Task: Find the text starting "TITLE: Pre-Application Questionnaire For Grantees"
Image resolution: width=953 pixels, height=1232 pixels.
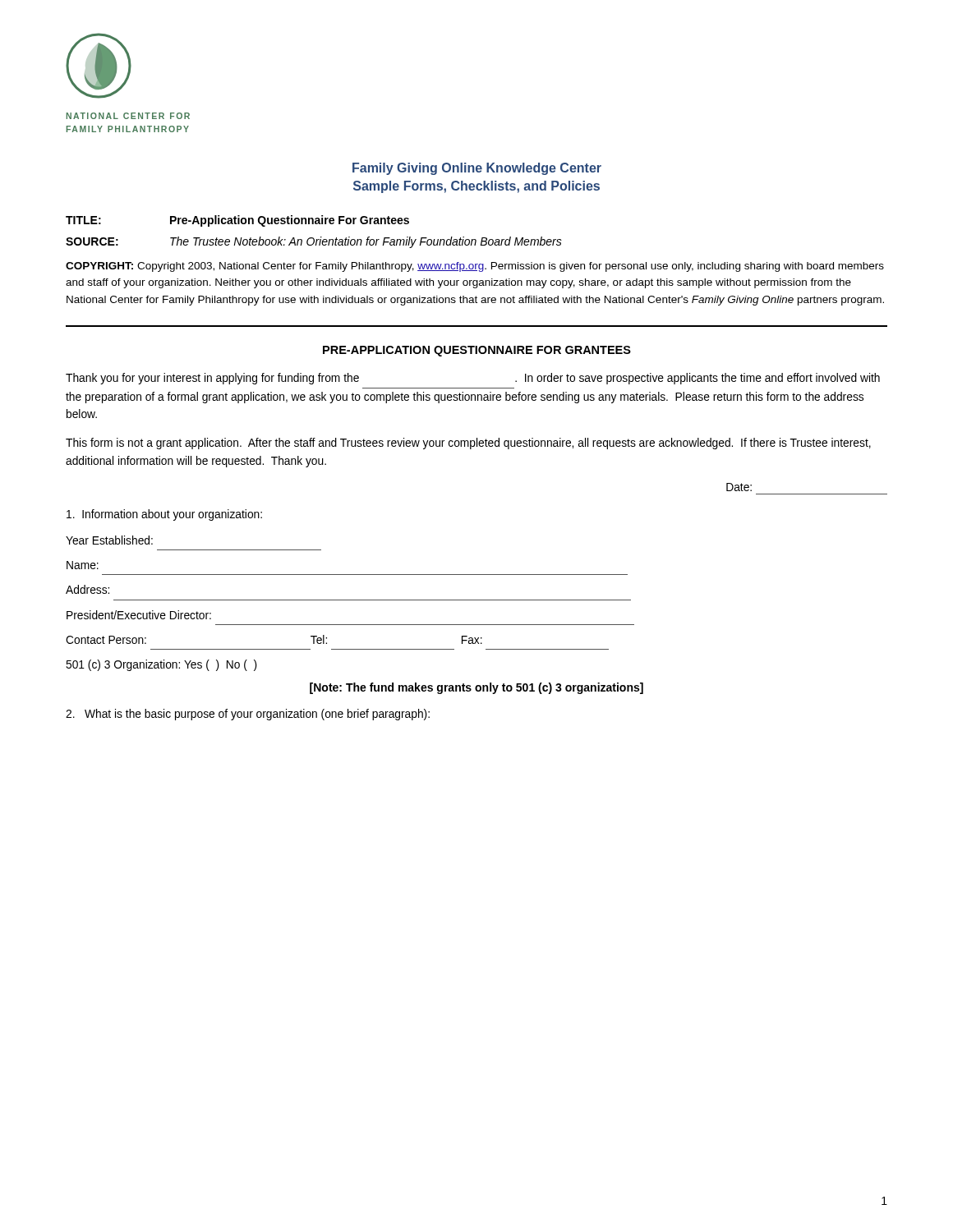Action: click(x=238, y=220)
